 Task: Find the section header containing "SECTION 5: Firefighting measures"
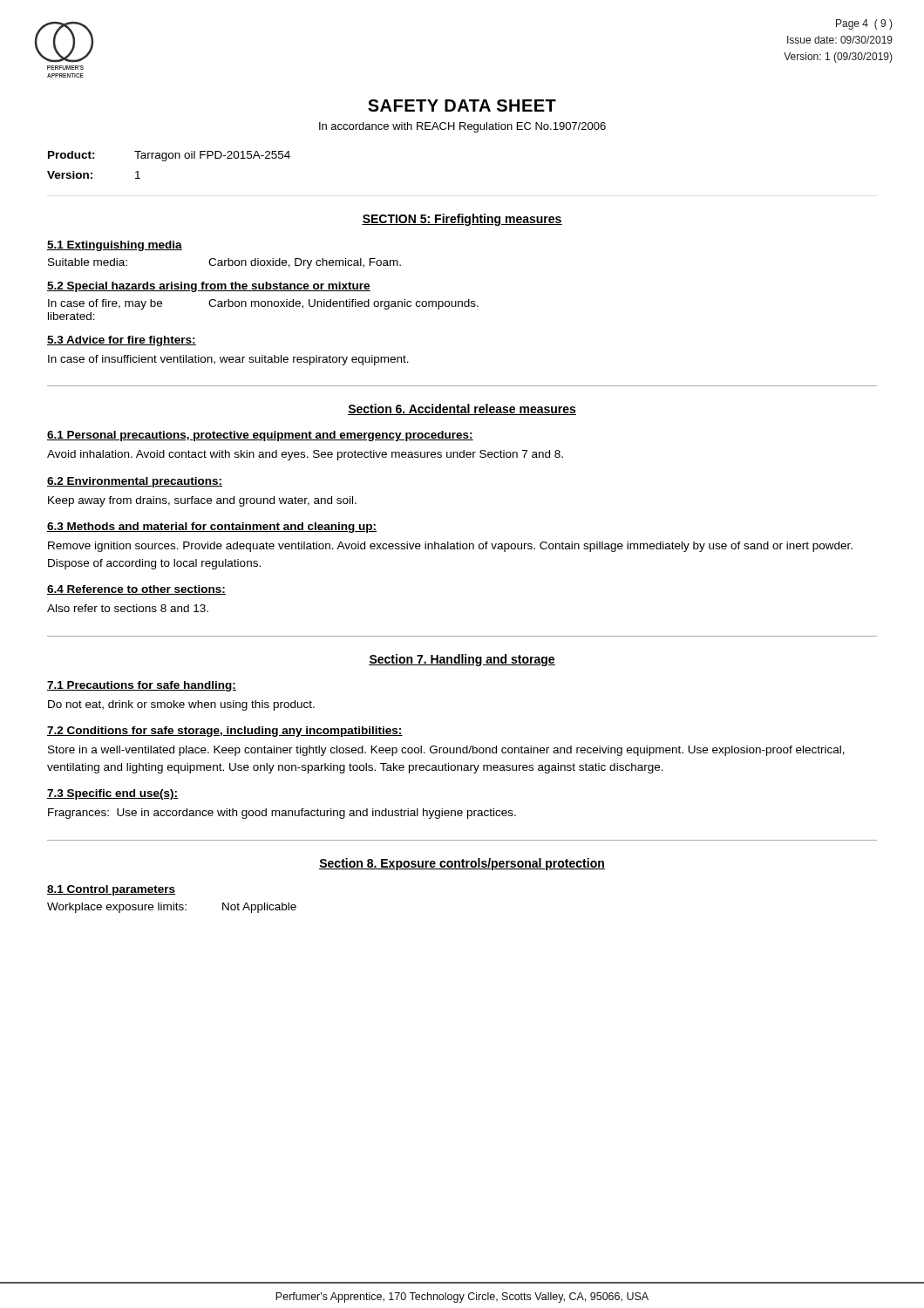[x=462, y=219]
